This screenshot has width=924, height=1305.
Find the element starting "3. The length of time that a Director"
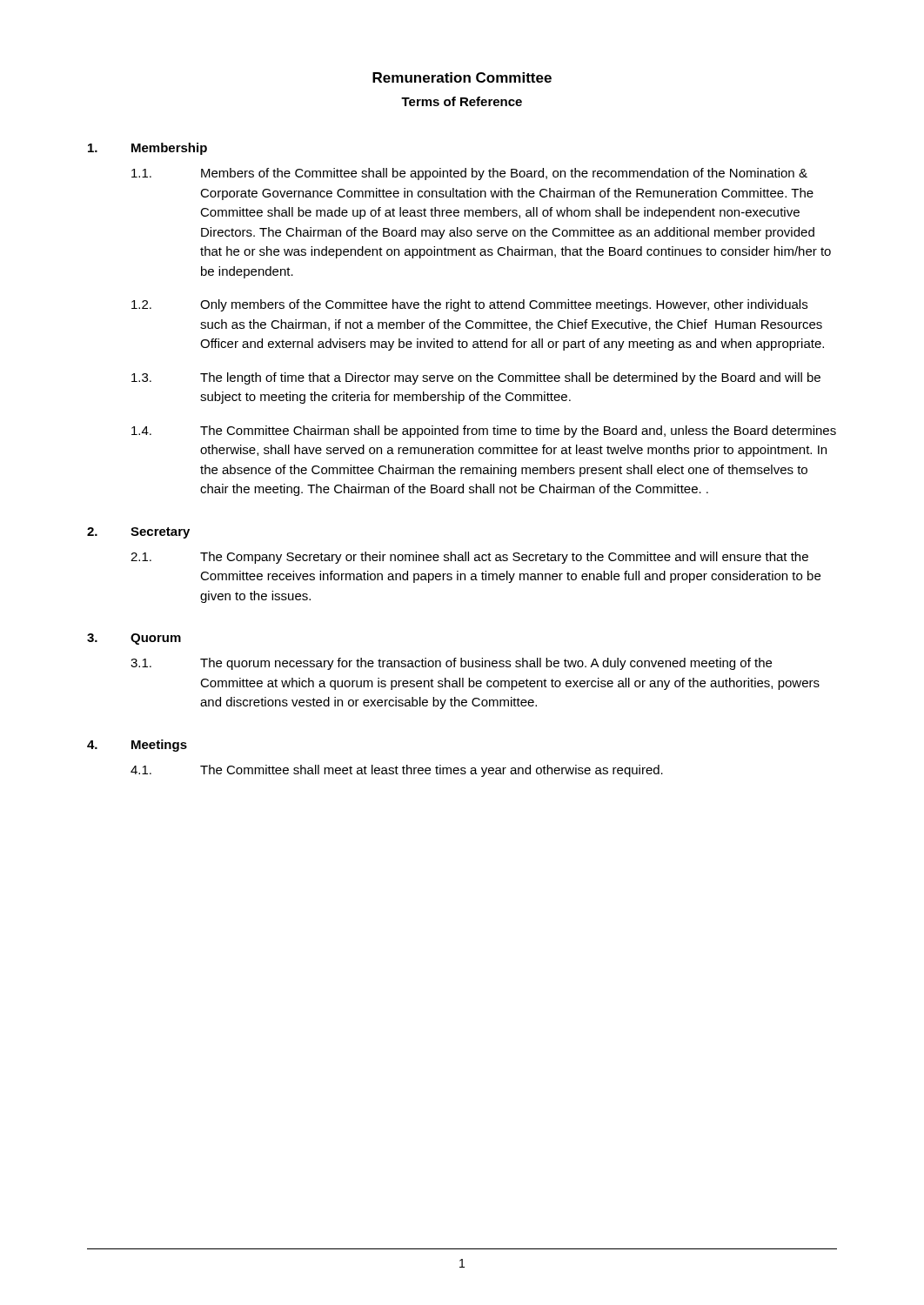[462, 387]
